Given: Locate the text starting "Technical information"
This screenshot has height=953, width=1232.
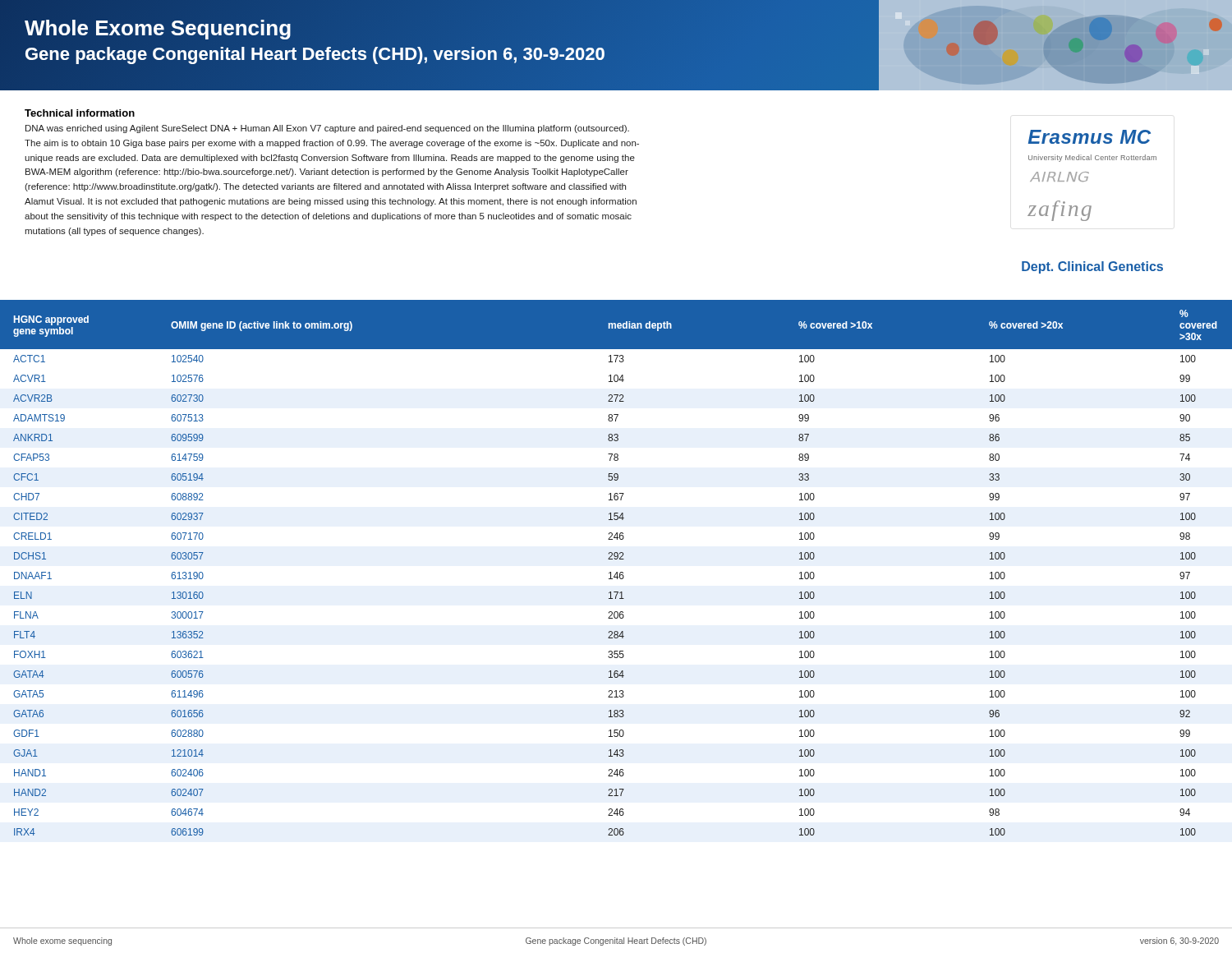Looking at the screenshot, I should tap(80, 113).
